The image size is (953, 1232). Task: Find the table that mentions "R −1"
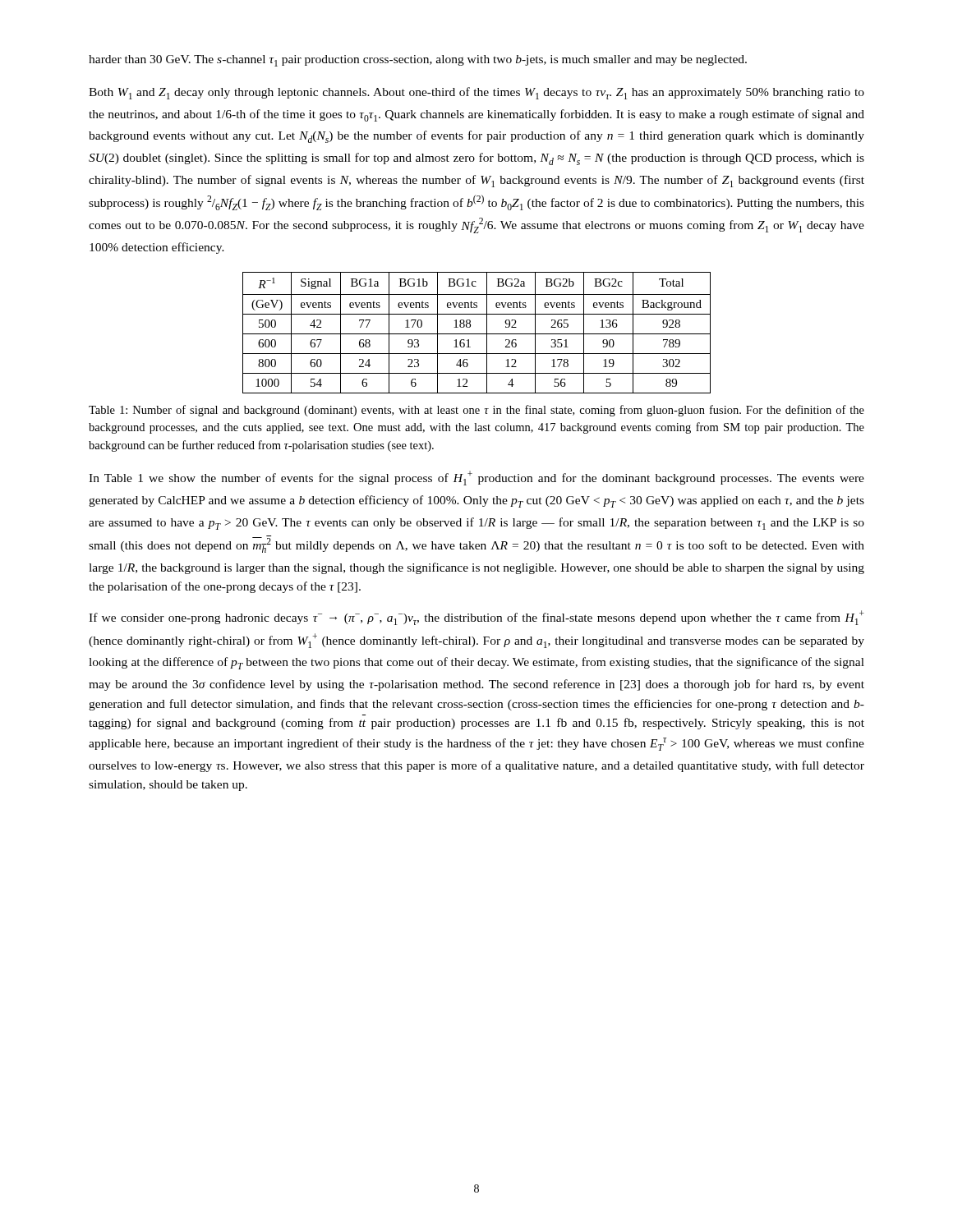476,333
